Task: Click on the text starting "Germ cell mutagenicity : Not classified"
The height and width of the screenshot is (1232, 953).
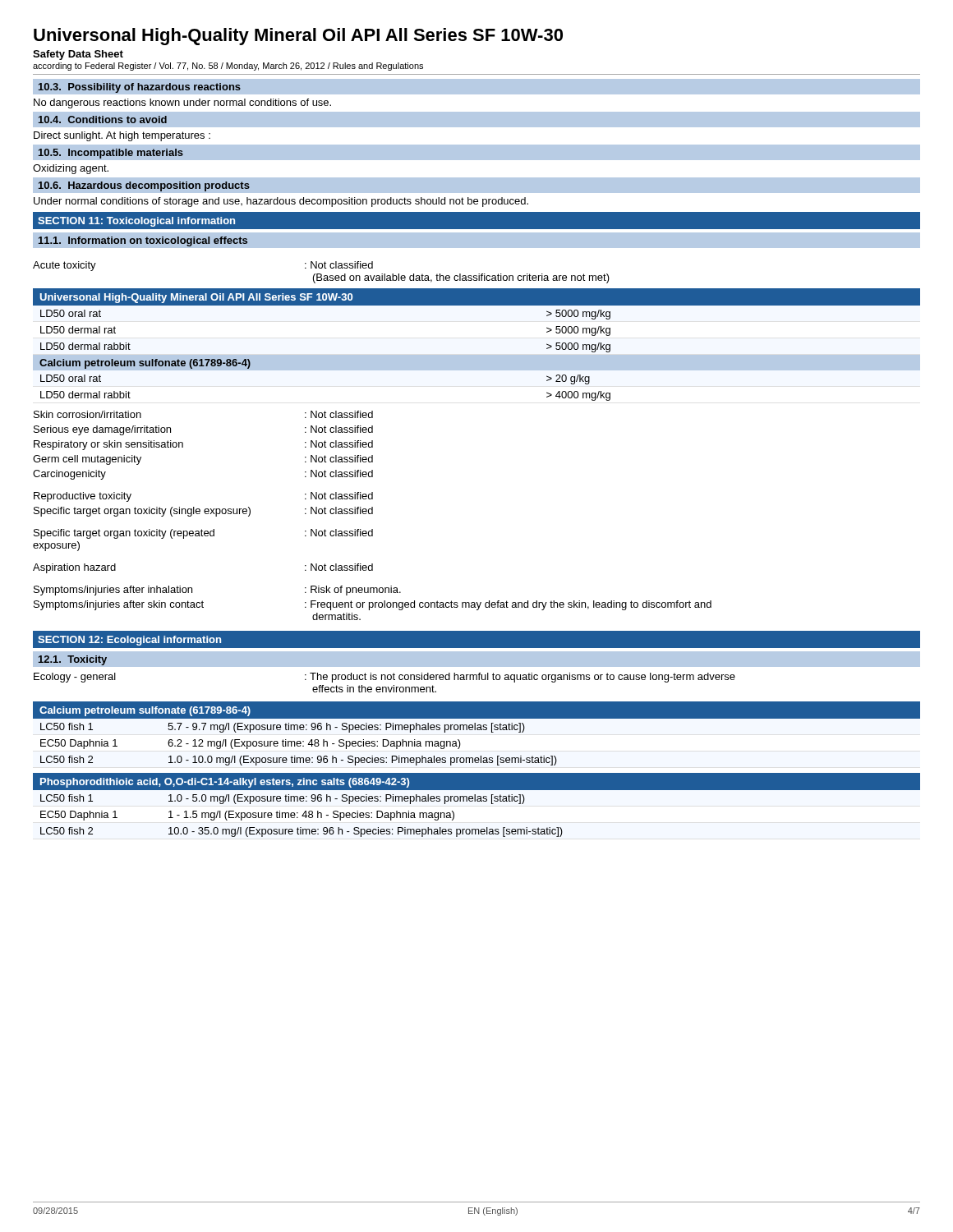Action: (x=86, y=460)
